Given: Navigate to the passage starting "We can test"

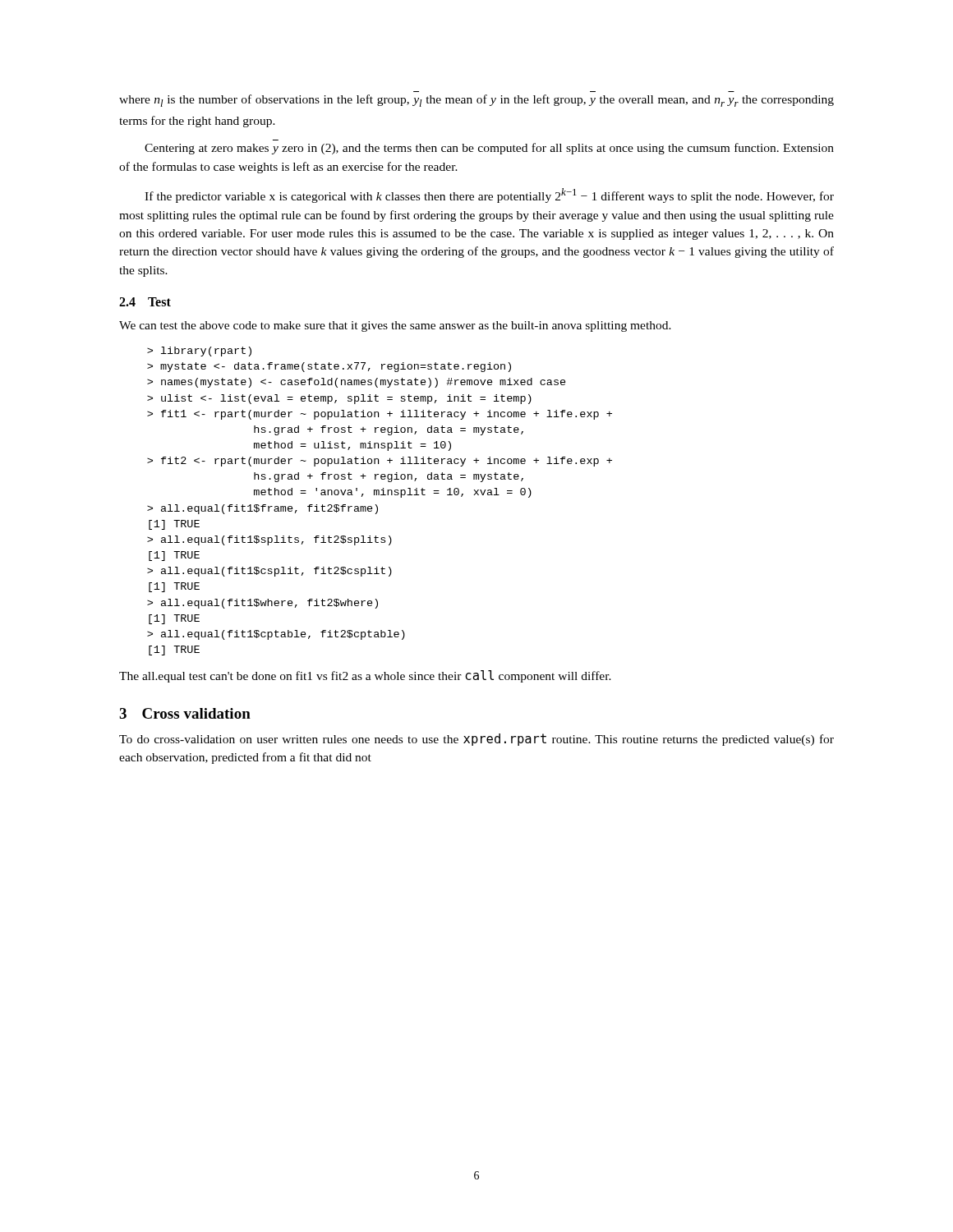Looking at the screenshot, I should [x=476, y=325].
